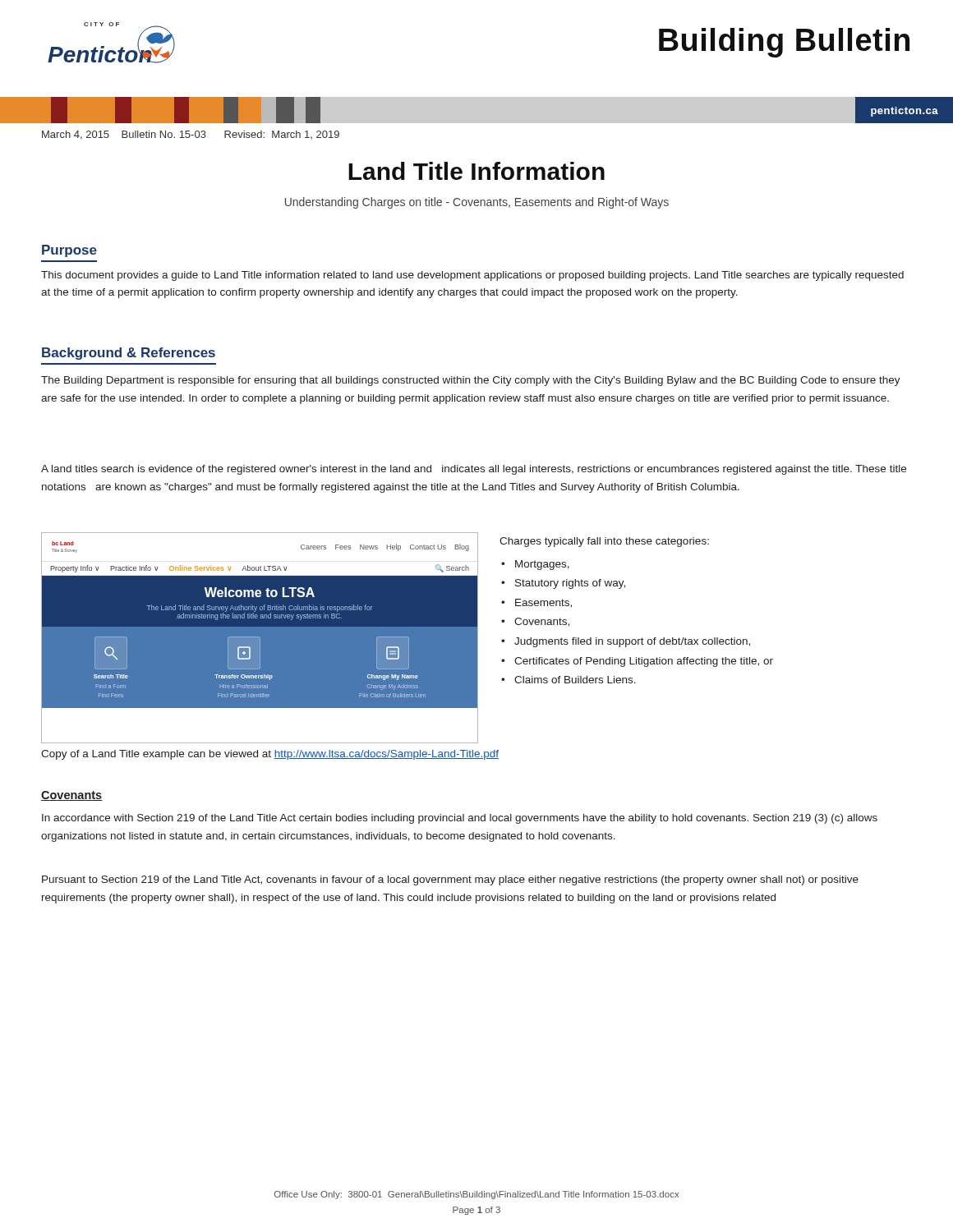Select the logo
Screen dimensions: 1232x953
(x=109, y=54)
